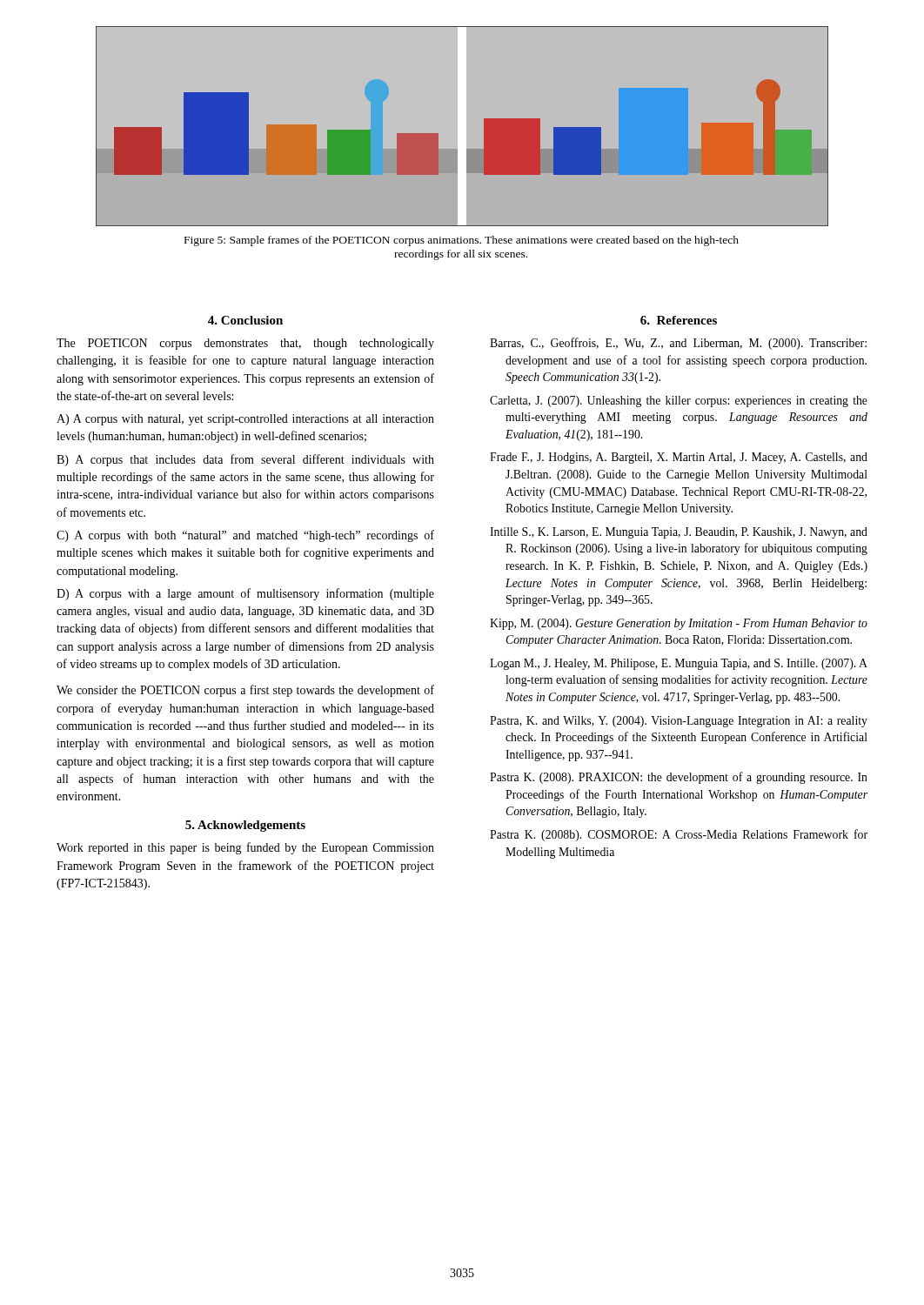Point to the text starting "Intille S., K. Larson, E. Munguia Tapia,"

pyautogui.click(x=679, y=566)
